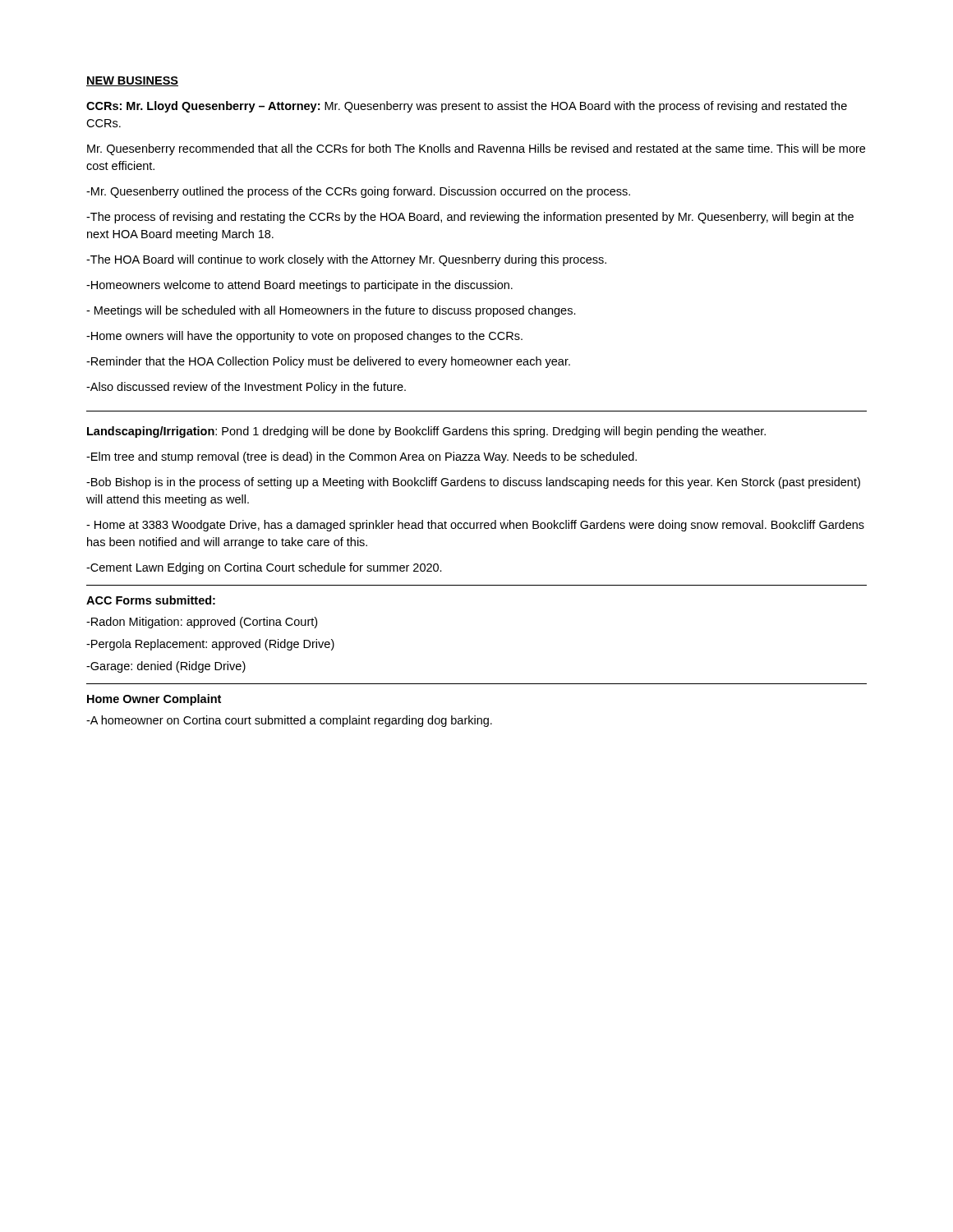This screenshot has width=953, height=1232.
Task: Locate the text block starting "The HOA Board will continue to work closely"
Action: pyautogui.click(x=347, y=260)
